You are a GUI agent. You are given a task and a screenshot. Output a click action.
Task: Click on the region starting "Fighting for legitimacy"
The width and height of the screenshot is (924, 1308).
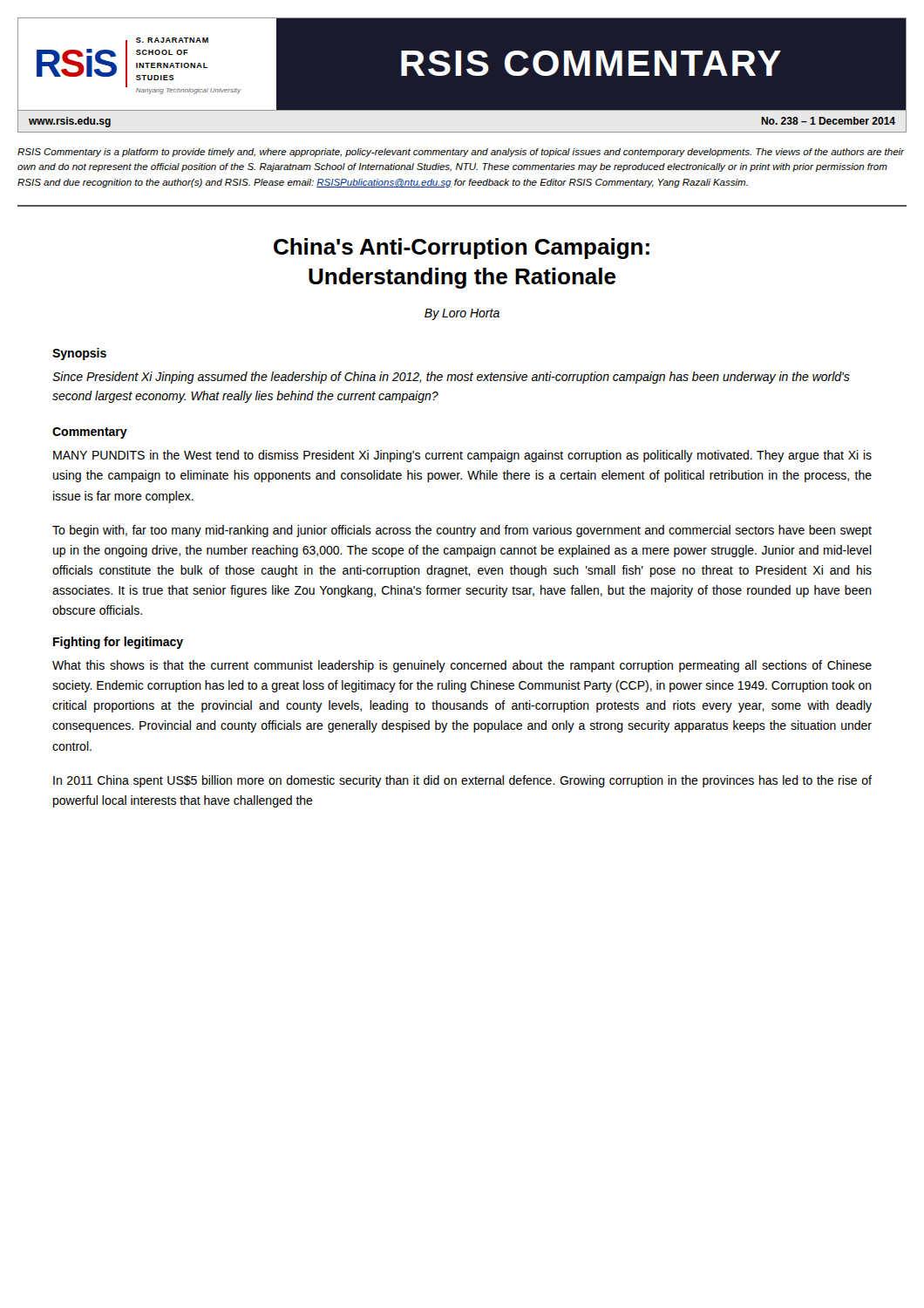click(118, 643)
